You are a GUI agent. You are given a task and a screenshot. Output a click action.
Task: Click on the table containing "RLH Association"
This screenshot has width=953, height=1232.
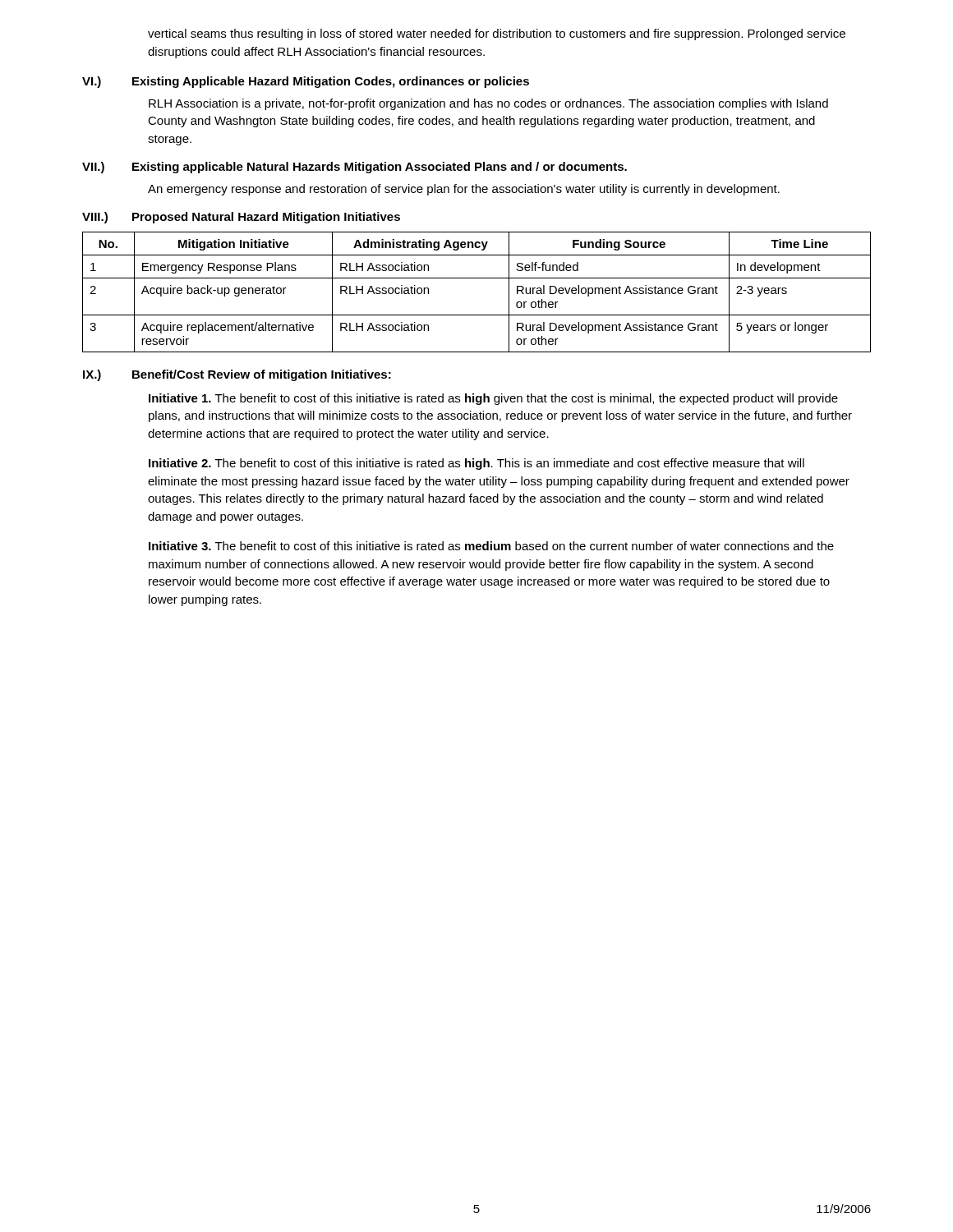click(x=476, y=292)
